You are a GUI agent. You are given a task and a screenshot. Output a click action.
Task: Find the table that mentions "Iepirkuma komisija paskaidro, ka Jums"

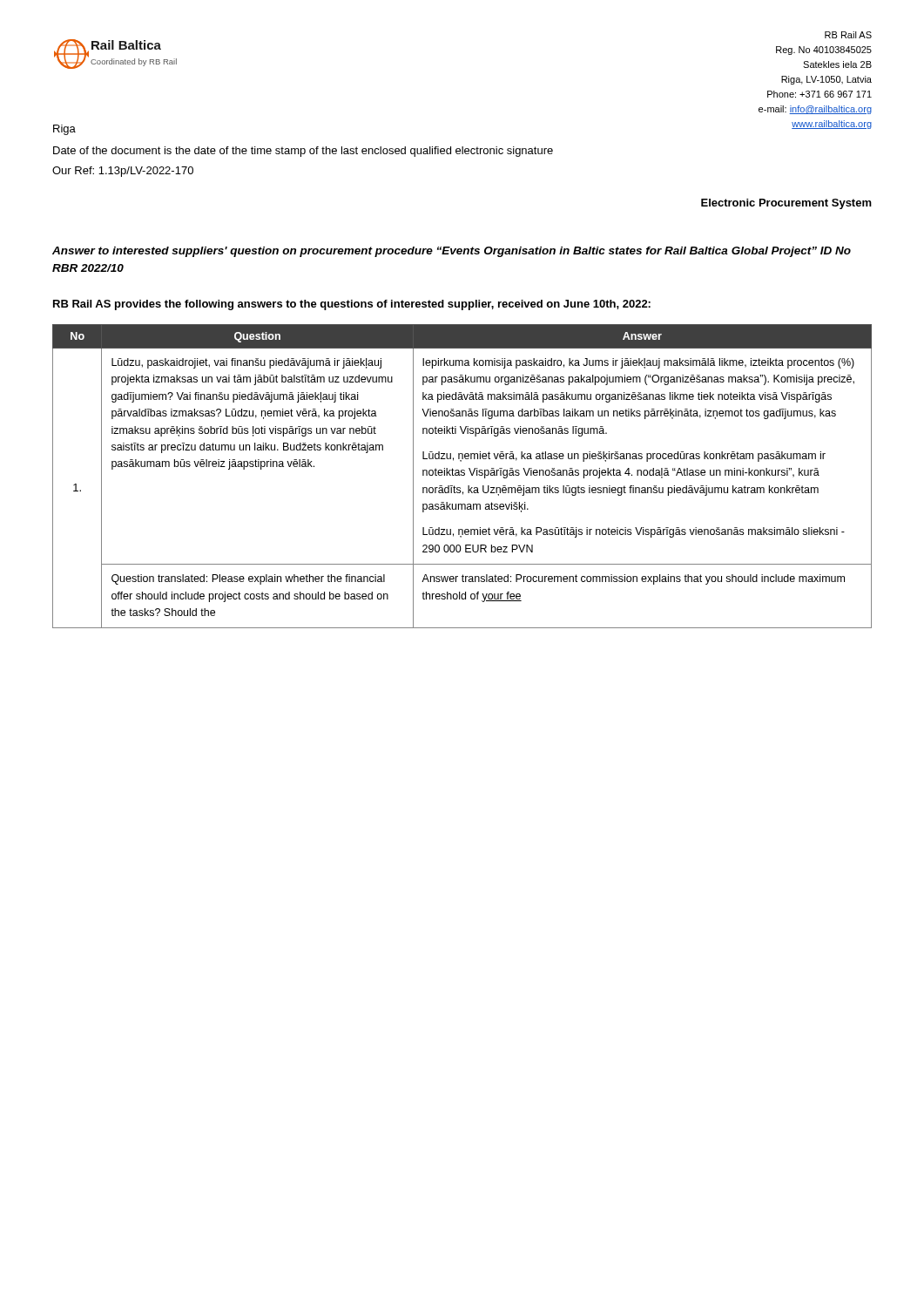[x=462, y=476]
